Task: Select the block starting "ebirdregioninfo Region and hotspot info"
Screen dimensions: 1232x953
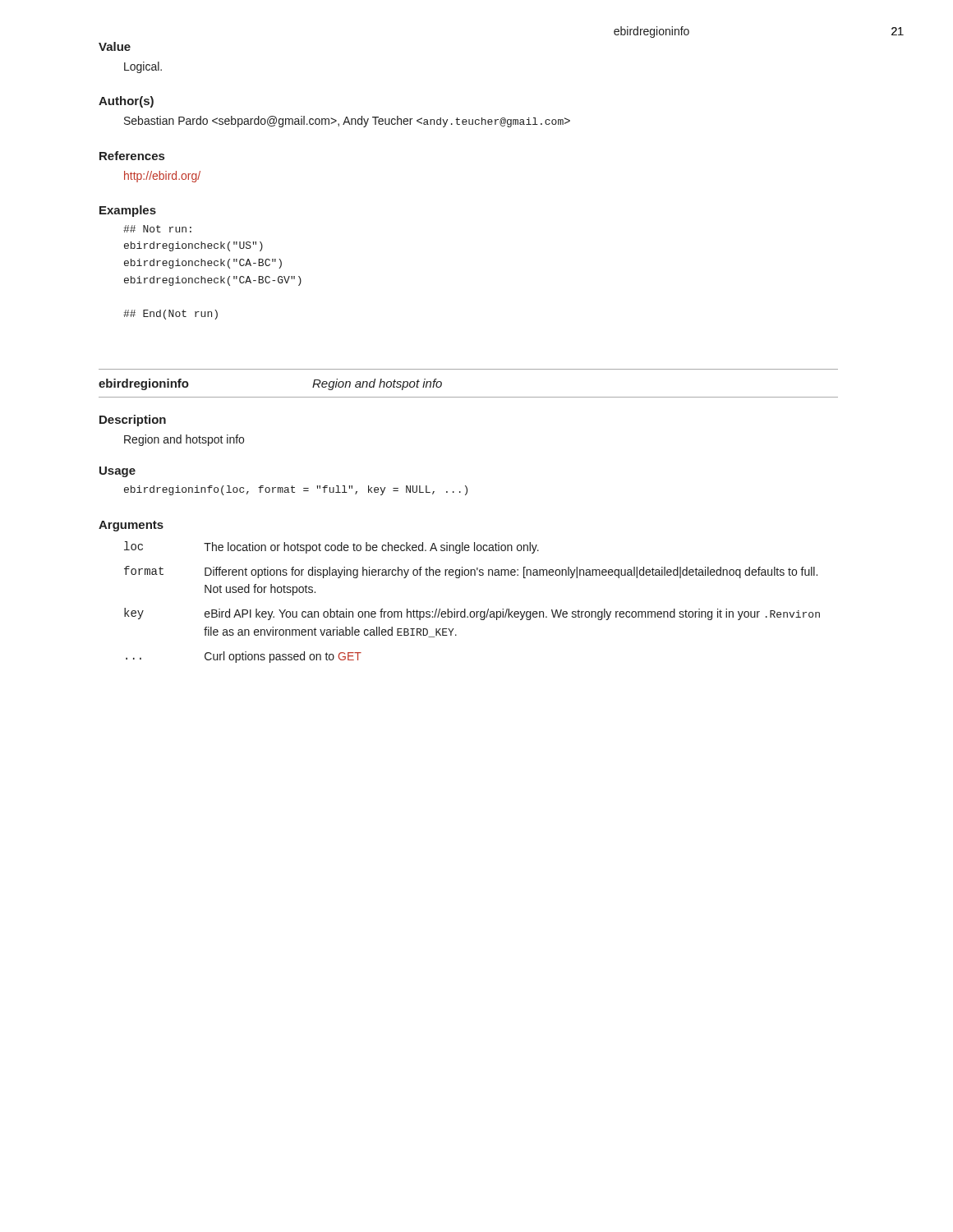Action: pos(138,384)
